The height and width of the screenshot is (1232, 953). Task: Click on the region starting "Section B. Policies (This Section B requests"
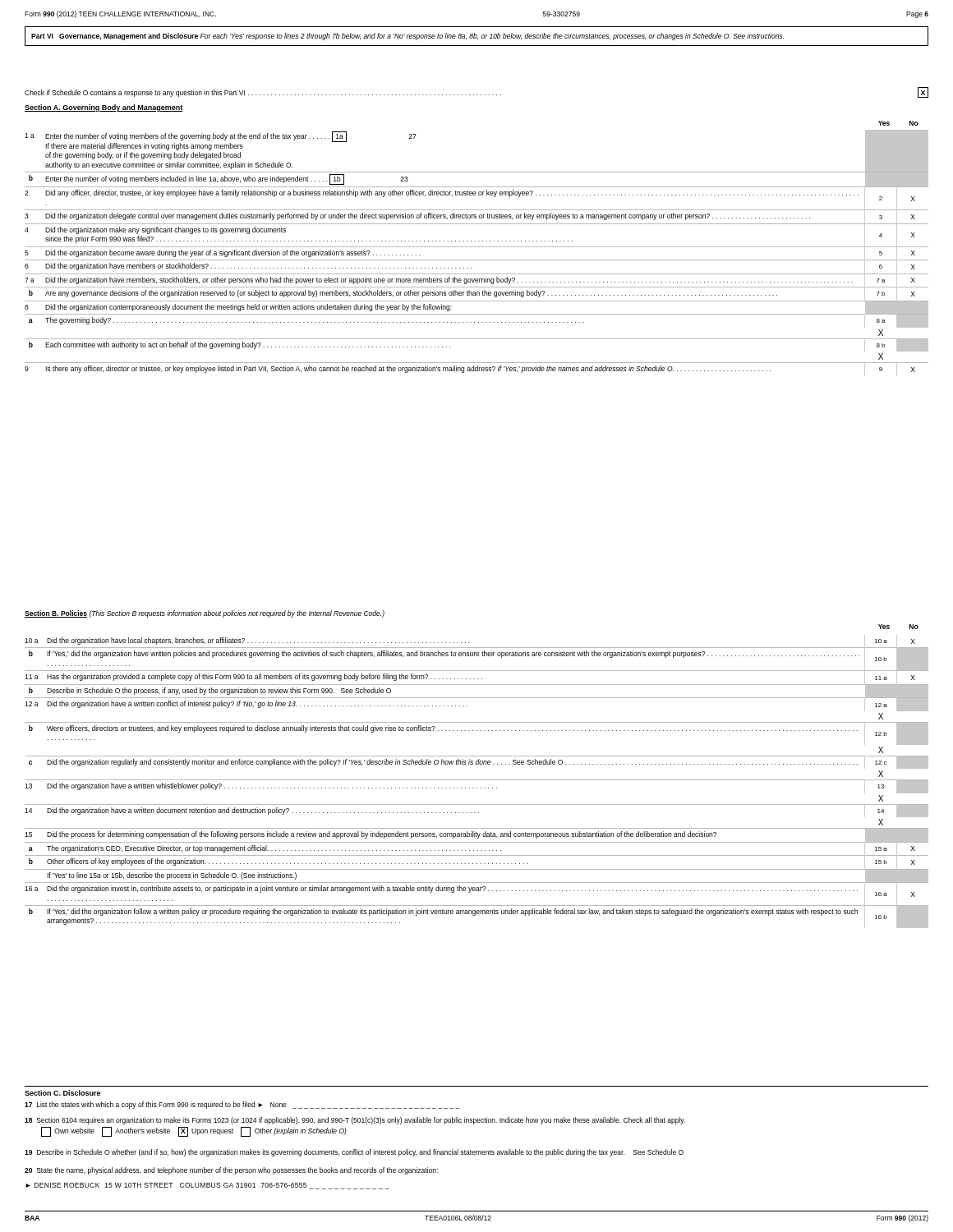pyautogui.click(x=205, y=614)
